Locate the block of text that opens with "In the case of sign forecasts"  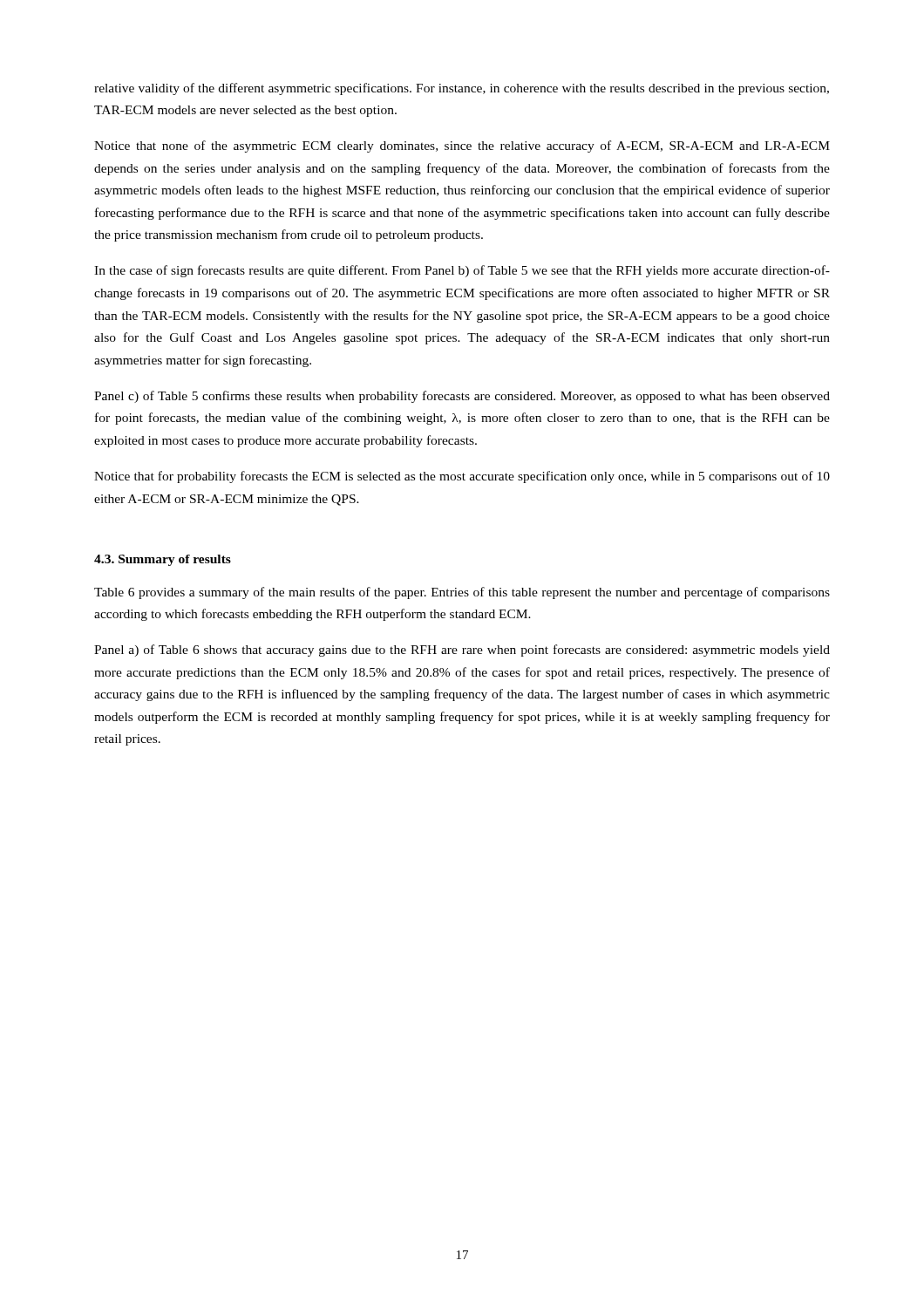pos(462,315)
